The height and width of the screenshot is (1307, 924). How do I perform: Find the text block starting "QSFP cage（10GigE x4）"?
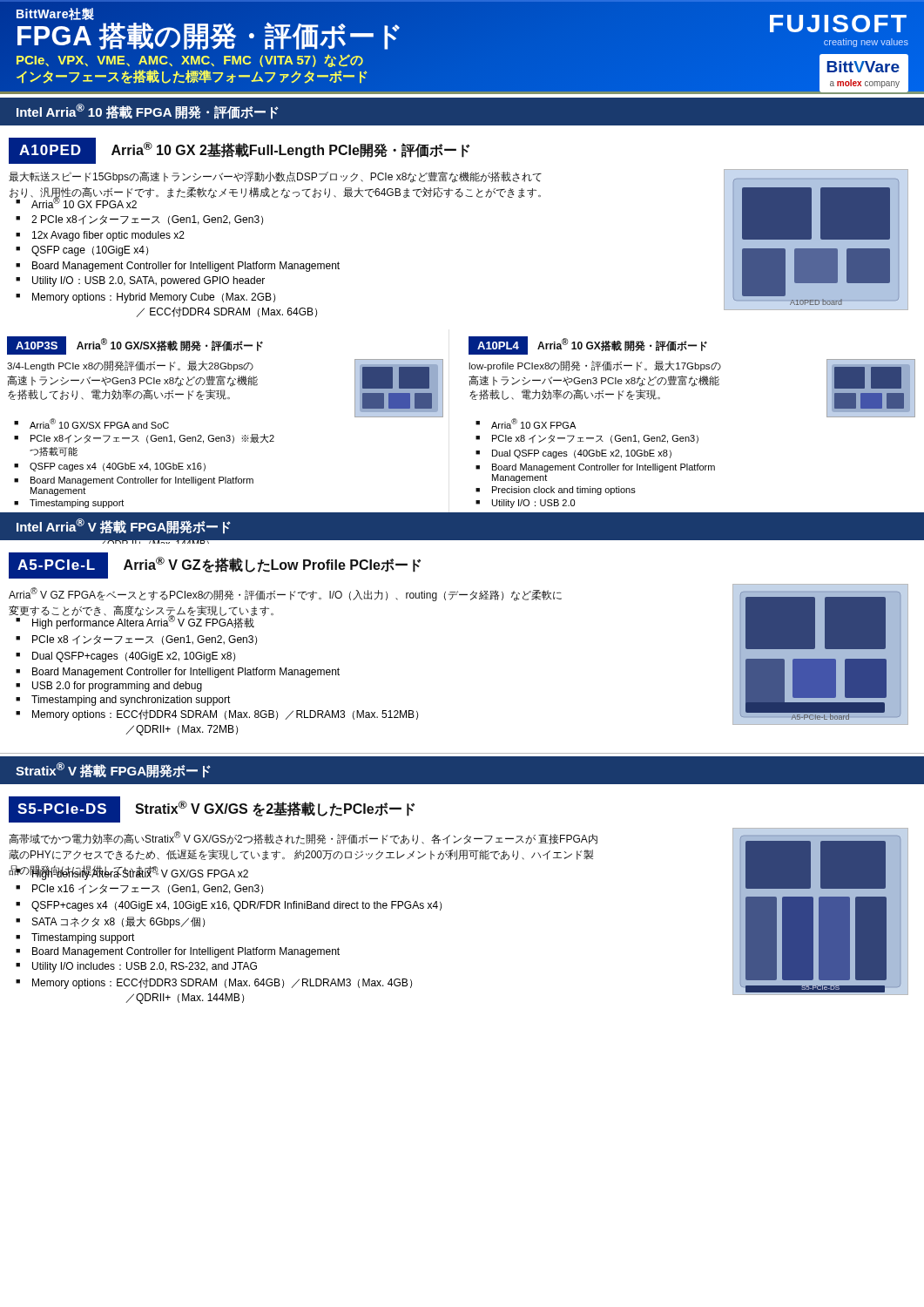point(93,250)
